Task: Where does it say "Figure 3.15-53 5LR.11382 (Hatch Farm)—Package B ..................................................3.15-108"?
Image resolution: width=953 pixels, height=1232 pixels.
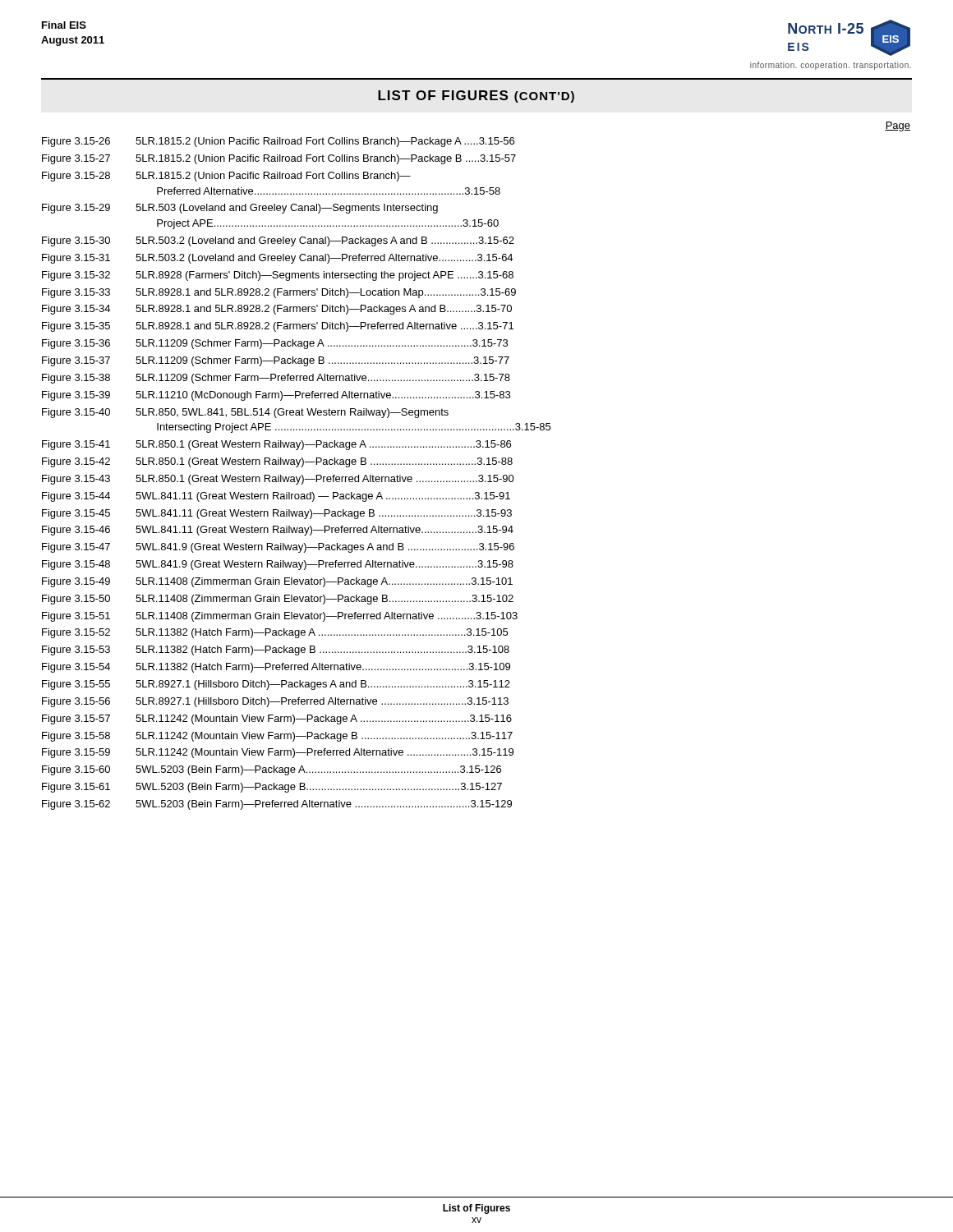Action: click(476, 650)
